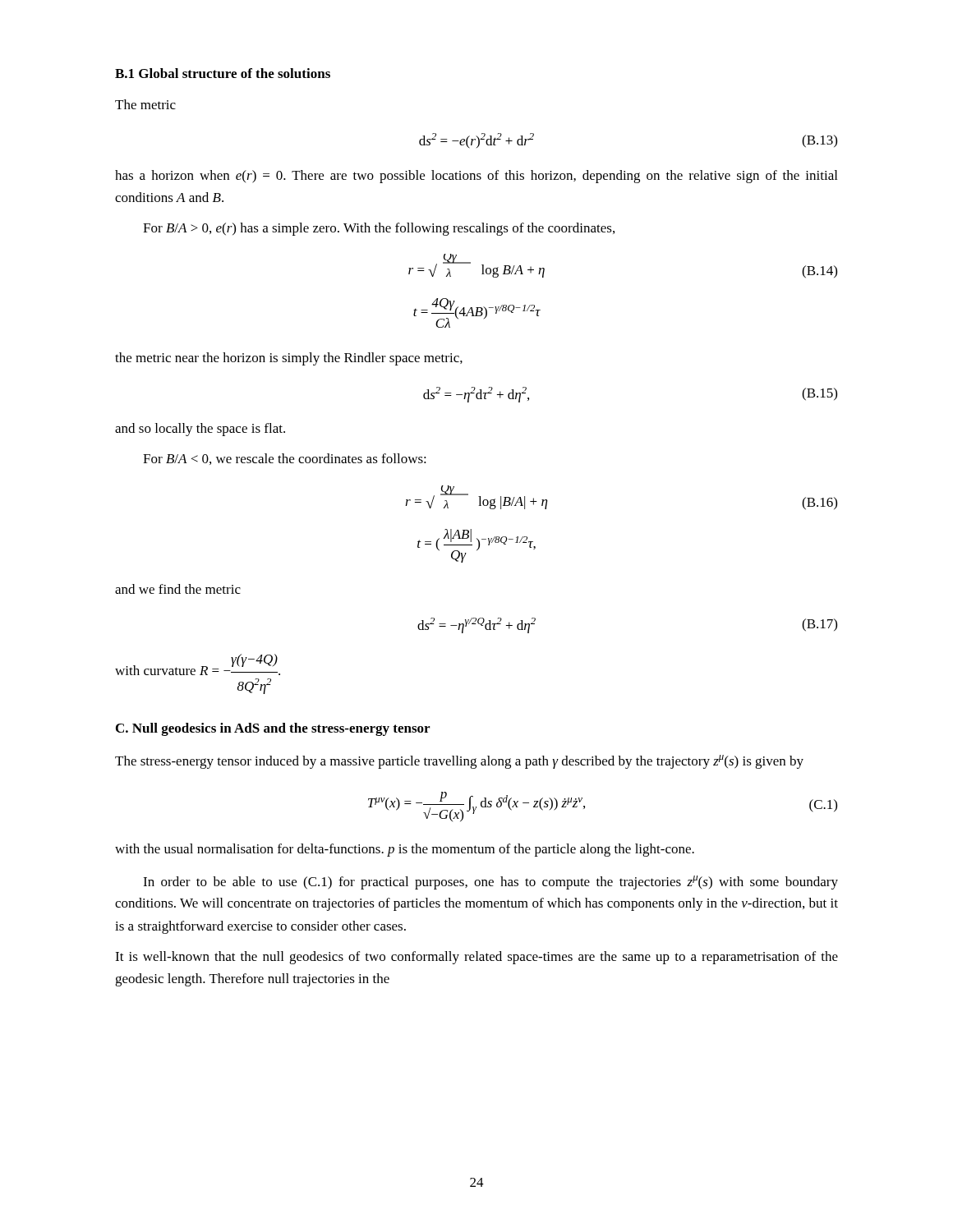Locate the region starting "with curvature R ="

pos(198,673)
